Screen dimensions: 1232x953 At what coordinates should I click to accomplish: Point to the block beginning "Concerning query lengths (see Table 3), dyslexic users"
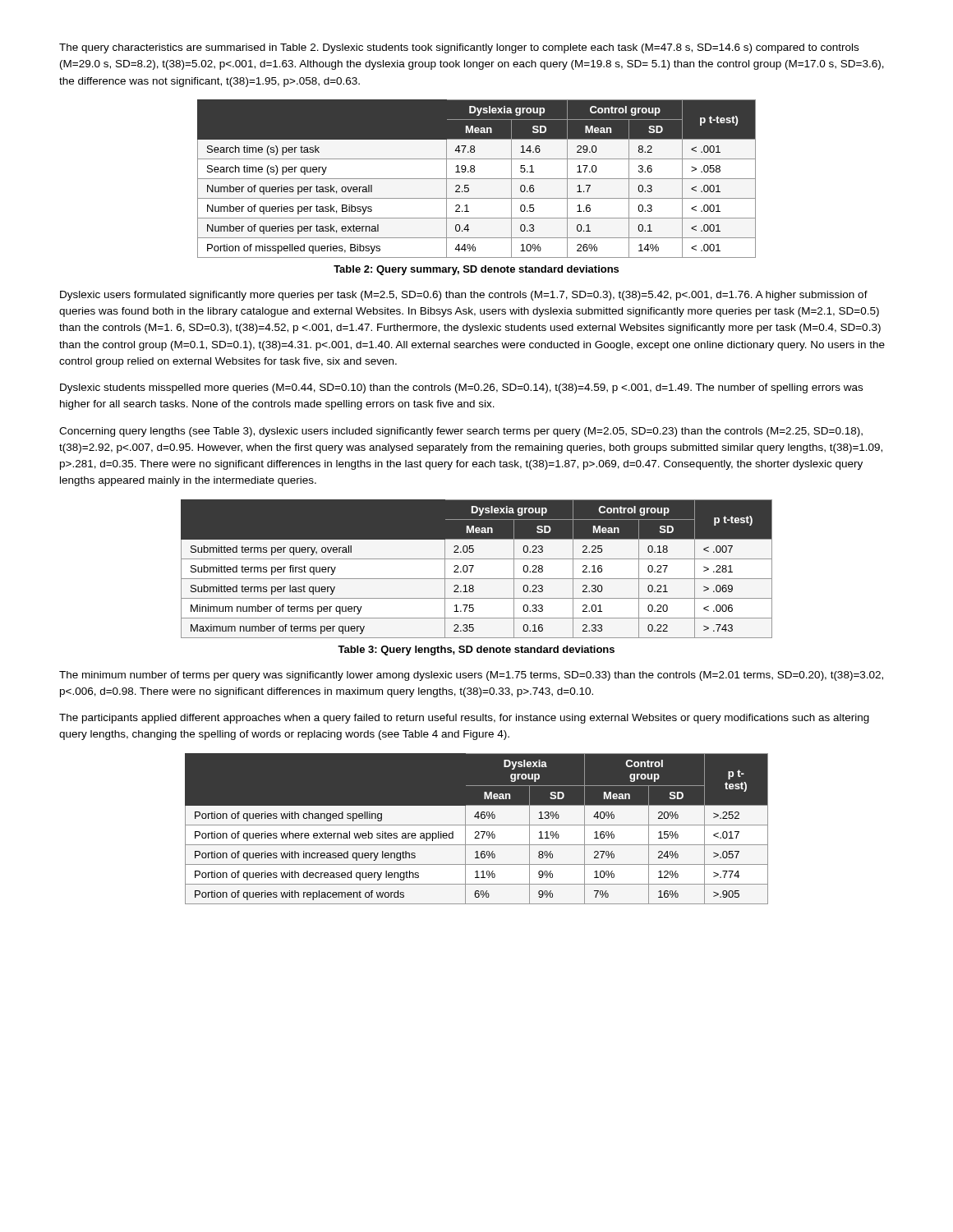pos(471,455)
